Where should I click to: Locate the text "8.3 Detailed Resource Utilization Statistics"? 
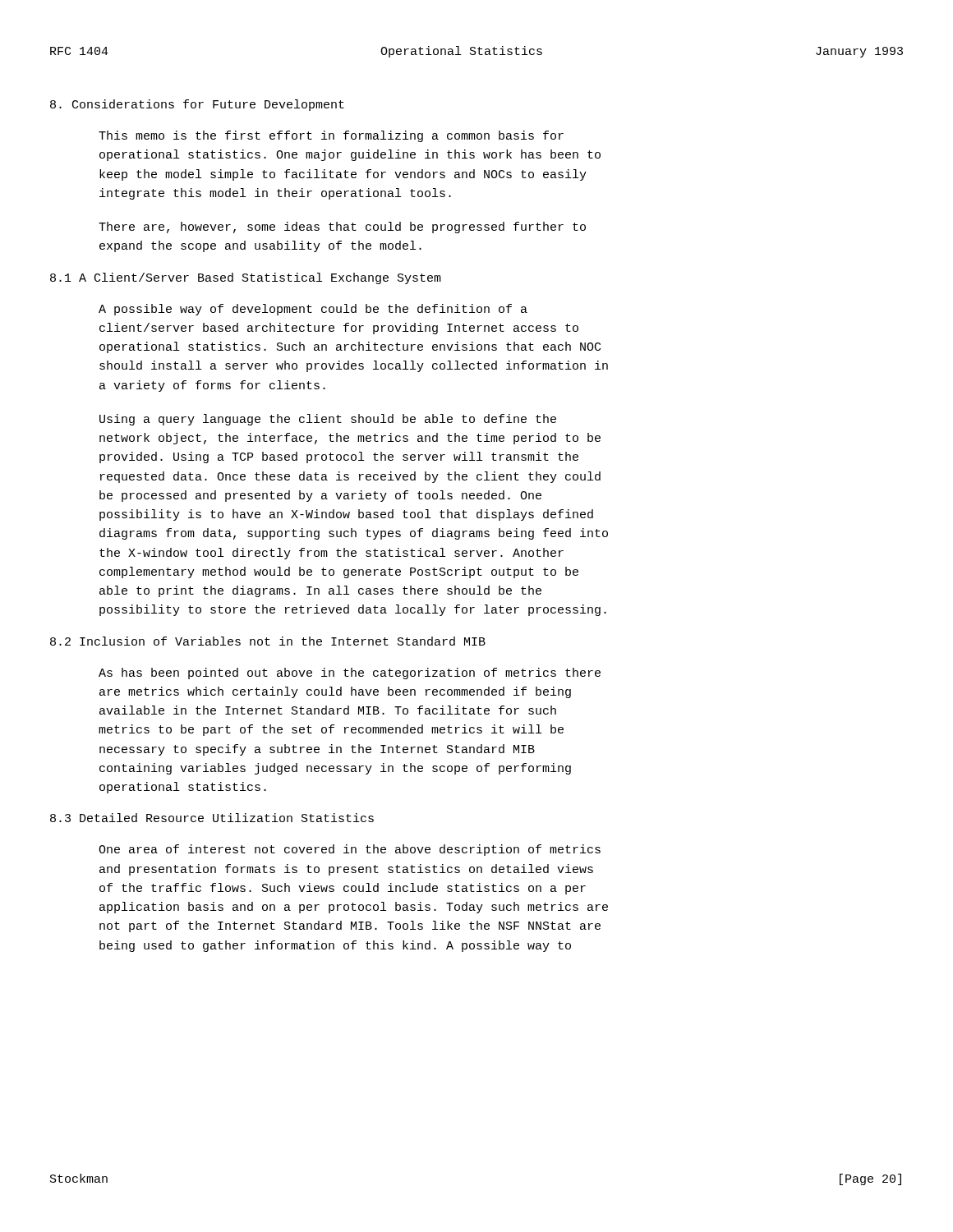click(212, 819)
